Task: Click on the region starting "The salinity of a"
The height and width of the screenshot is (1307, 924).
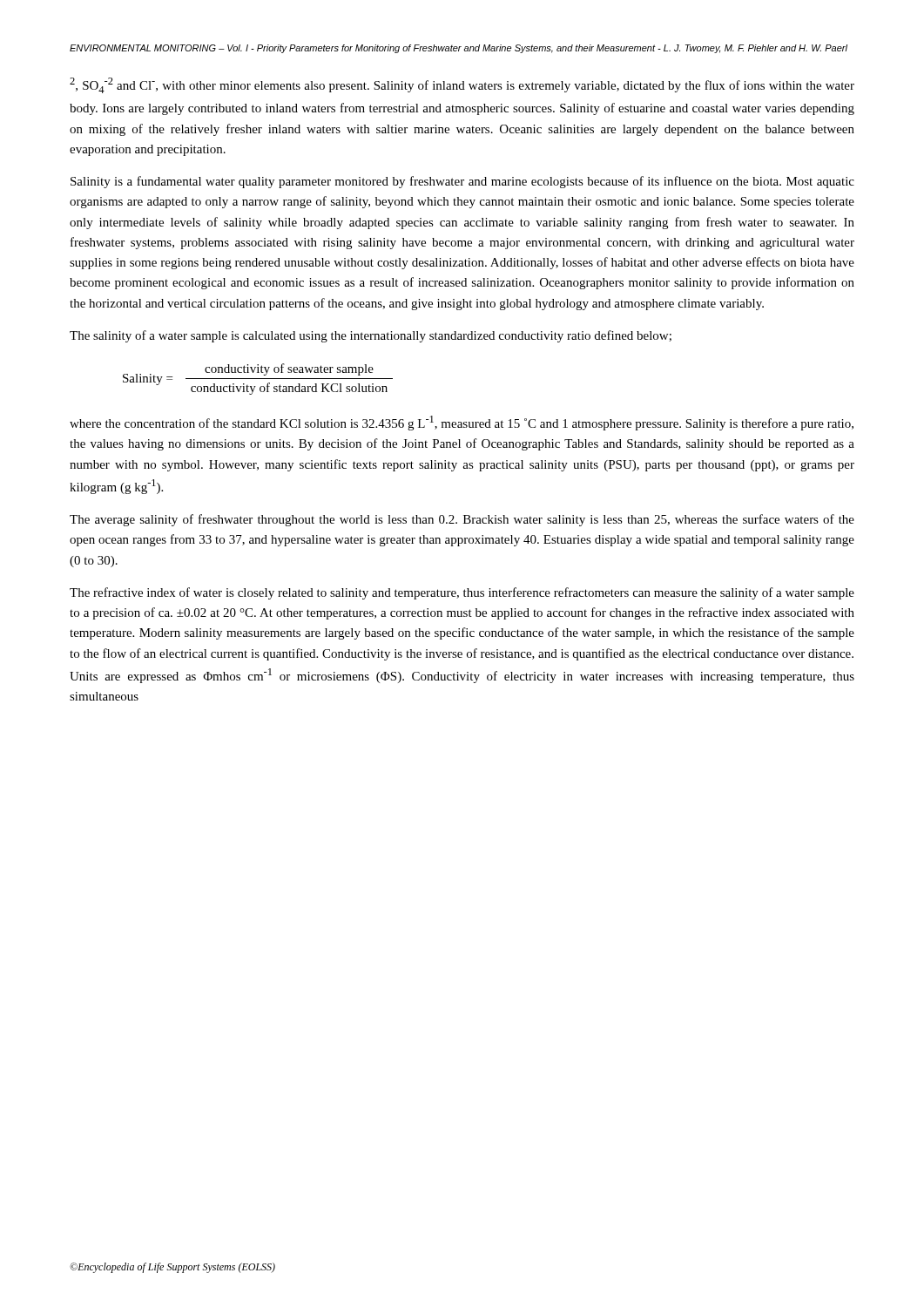Action: click(371, 335)
